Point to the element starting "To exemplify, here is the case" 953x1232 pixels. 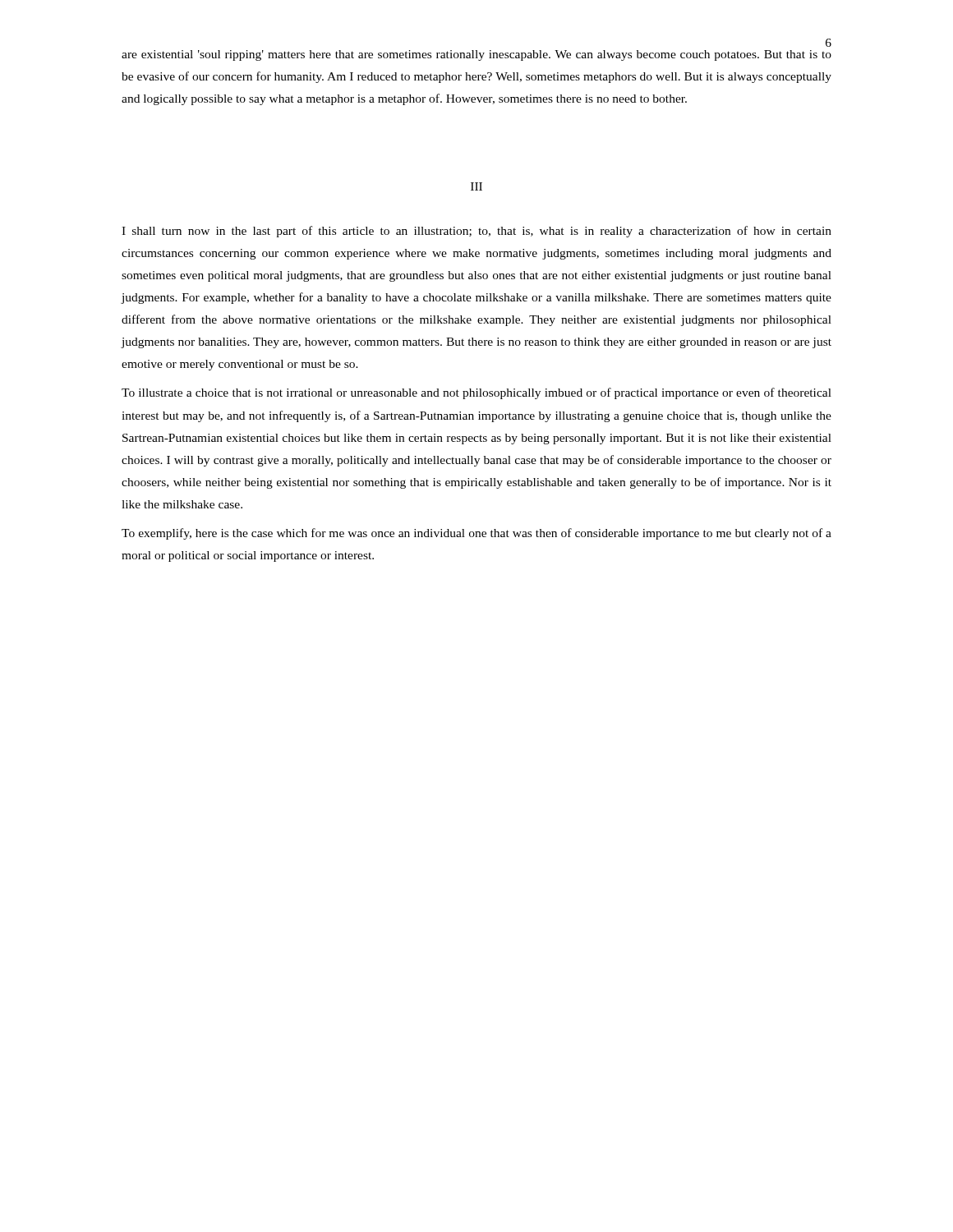click(x=476, y=544)
